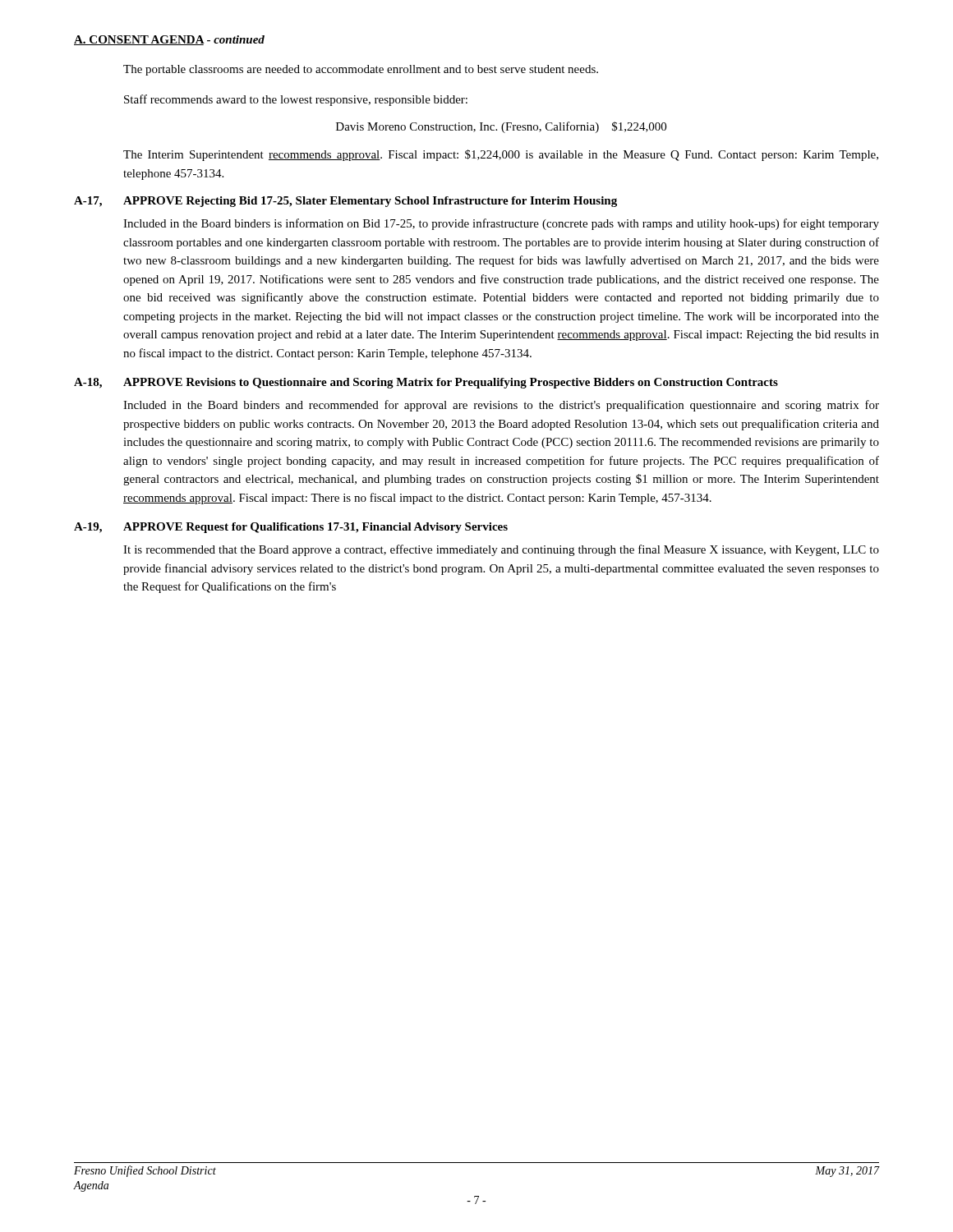953x1232 pixels.
Task: Select the text block that reads "The portable classrooms are needed"
Action: [361, 69]
